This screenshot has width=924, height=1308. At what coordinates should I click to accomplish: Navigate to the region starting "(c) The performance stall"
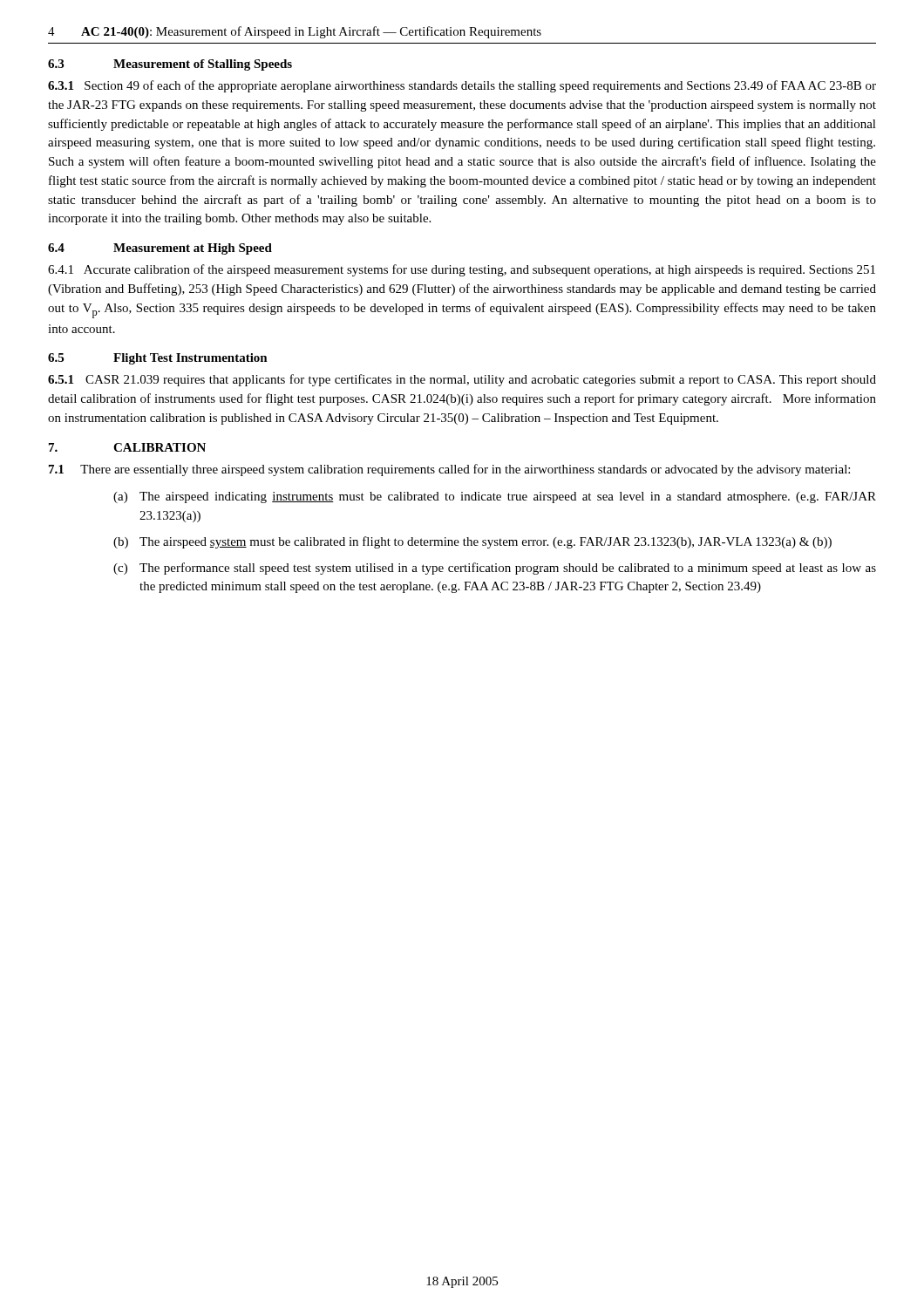(495, 578)
